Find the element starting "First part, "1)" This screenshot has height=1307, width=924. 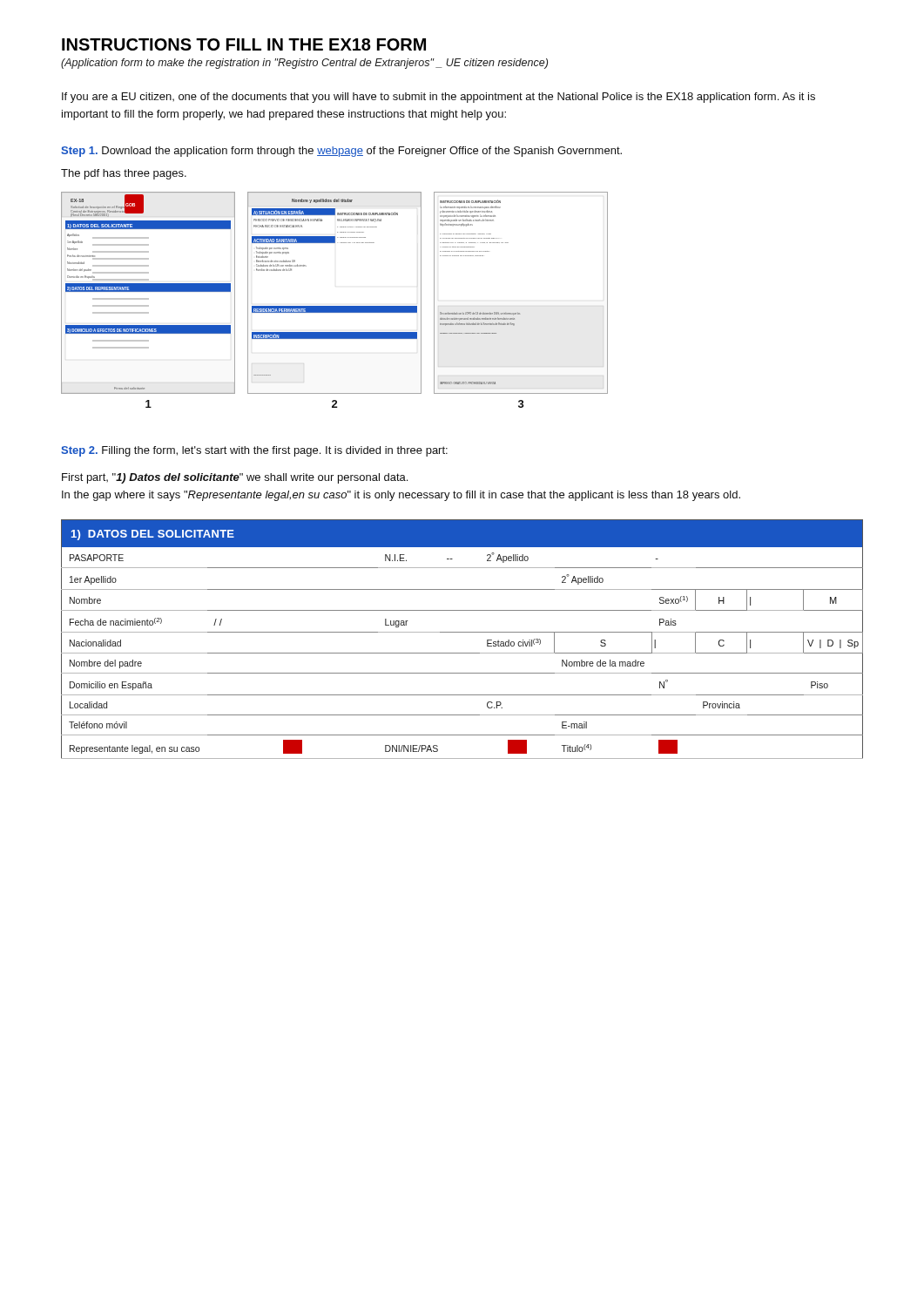click(462, 486)
